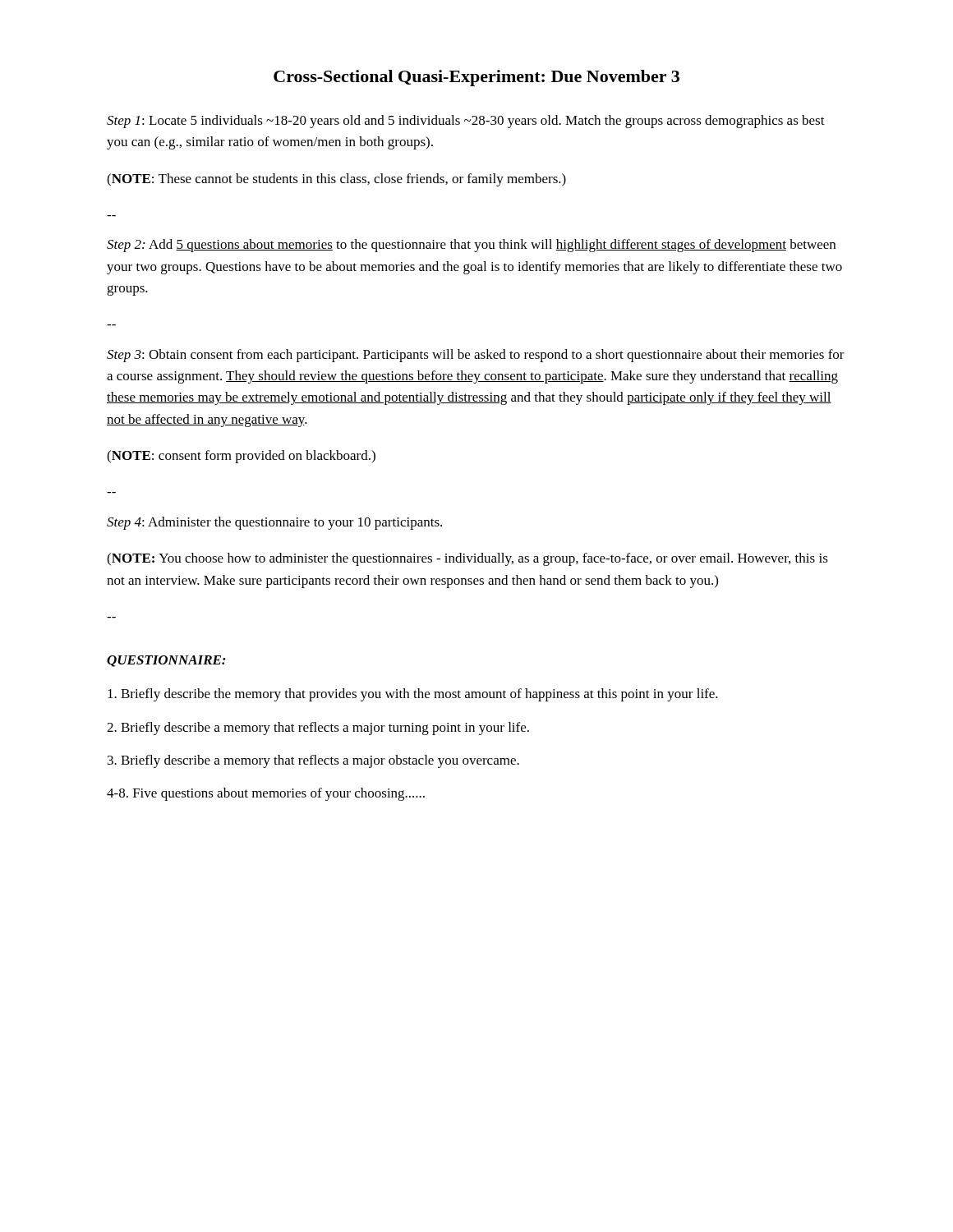Select the text block containing "Step 2: Add 5"

point(475,266)
